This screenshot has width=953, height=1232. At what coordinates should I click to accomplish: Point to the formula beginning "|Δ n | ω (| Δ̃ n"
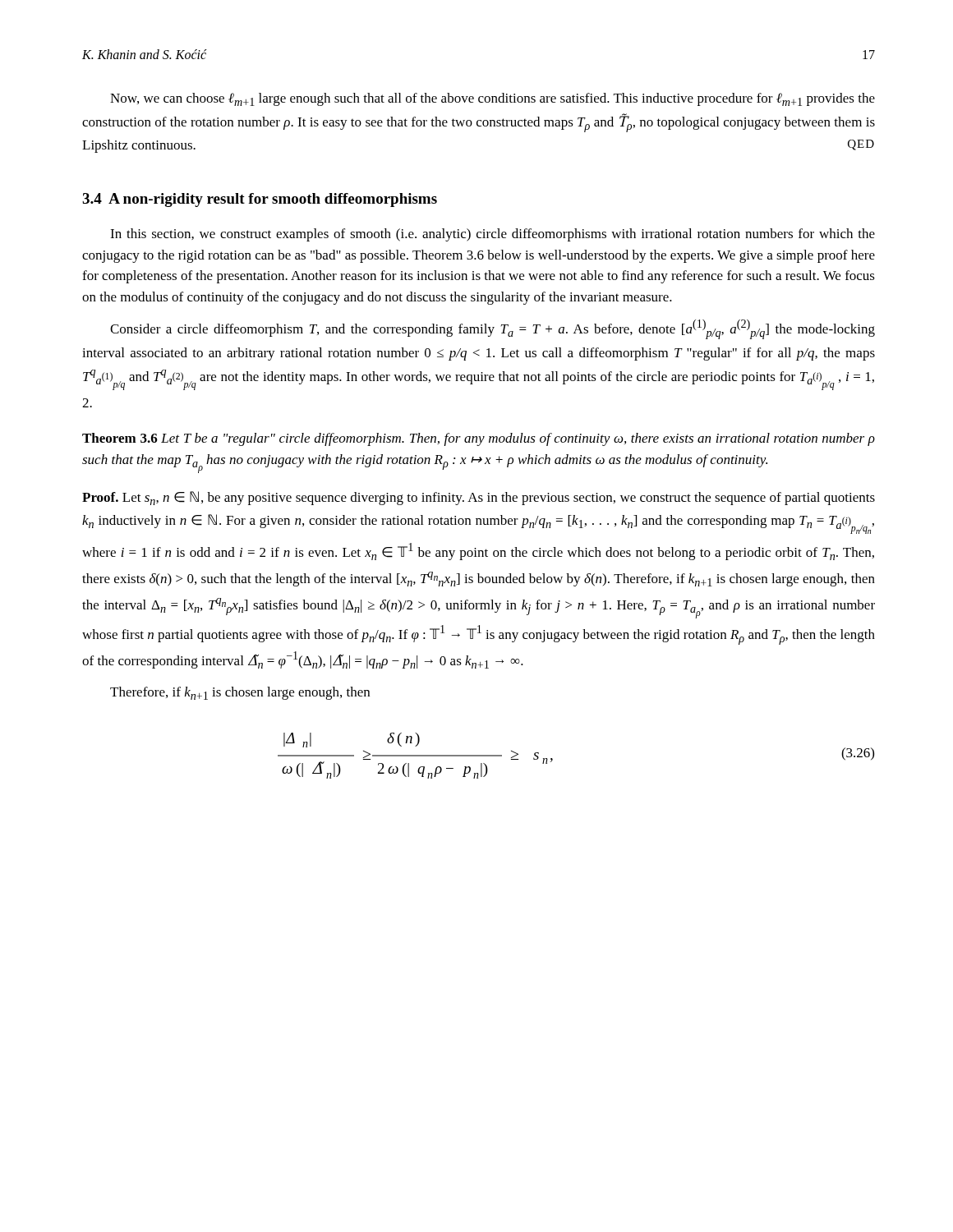578,753
